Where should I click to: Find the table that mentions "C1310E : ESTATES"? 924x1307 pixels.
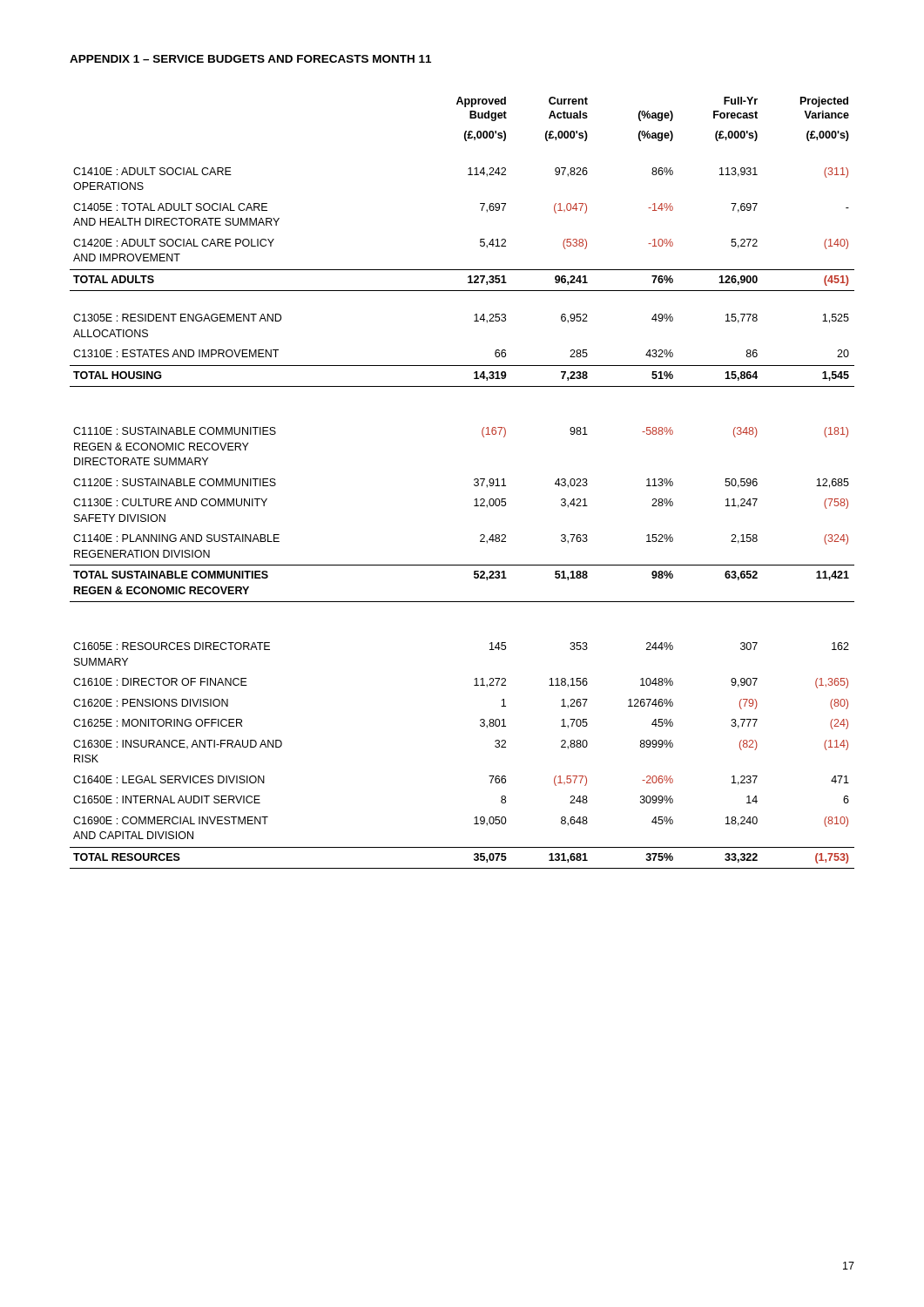[462, 480]
